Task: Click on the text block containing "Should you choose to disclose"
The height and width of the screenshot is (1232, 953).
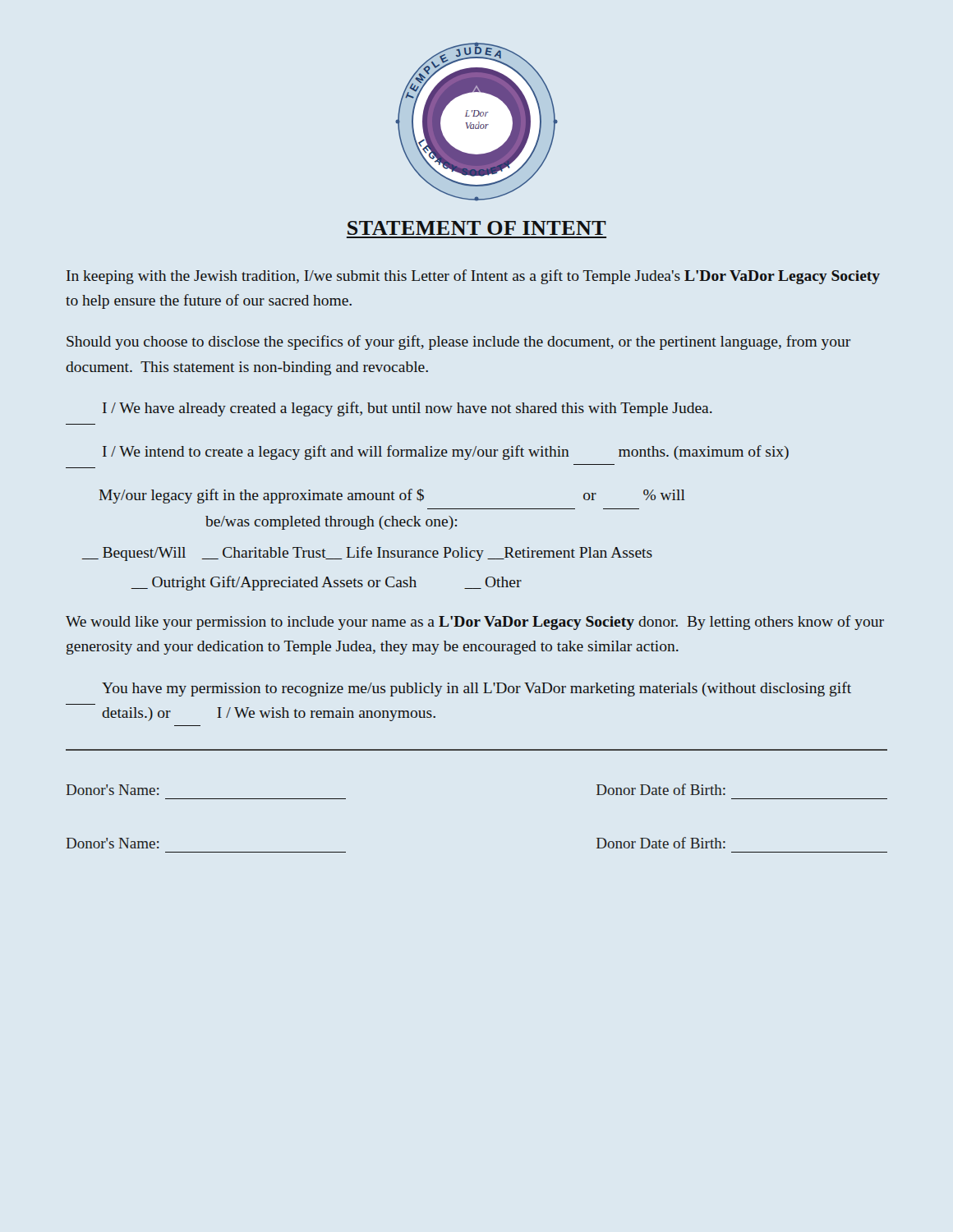Action: (x=458, y=354)
